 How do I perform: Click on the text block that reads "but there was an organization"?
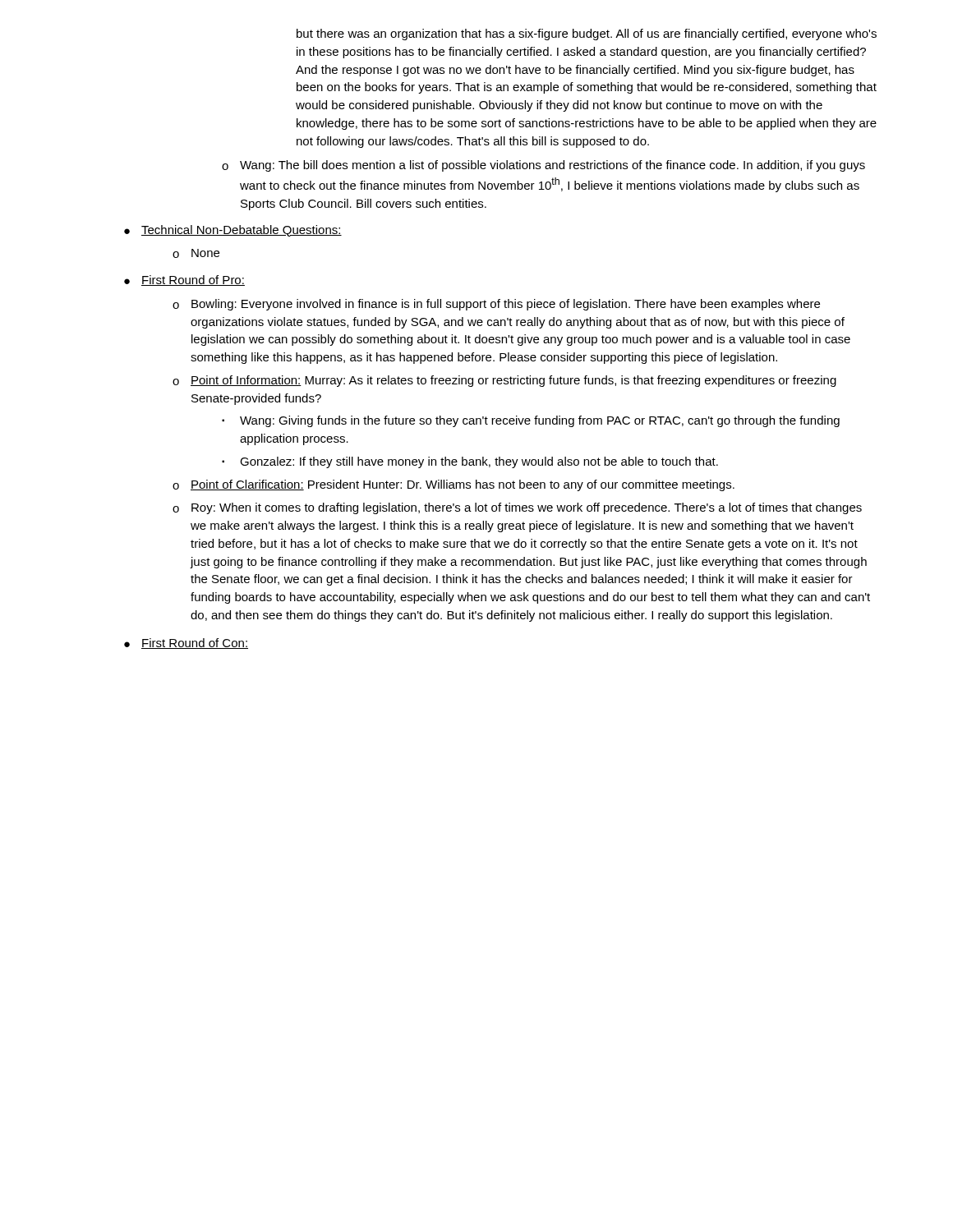coord(586,87)
